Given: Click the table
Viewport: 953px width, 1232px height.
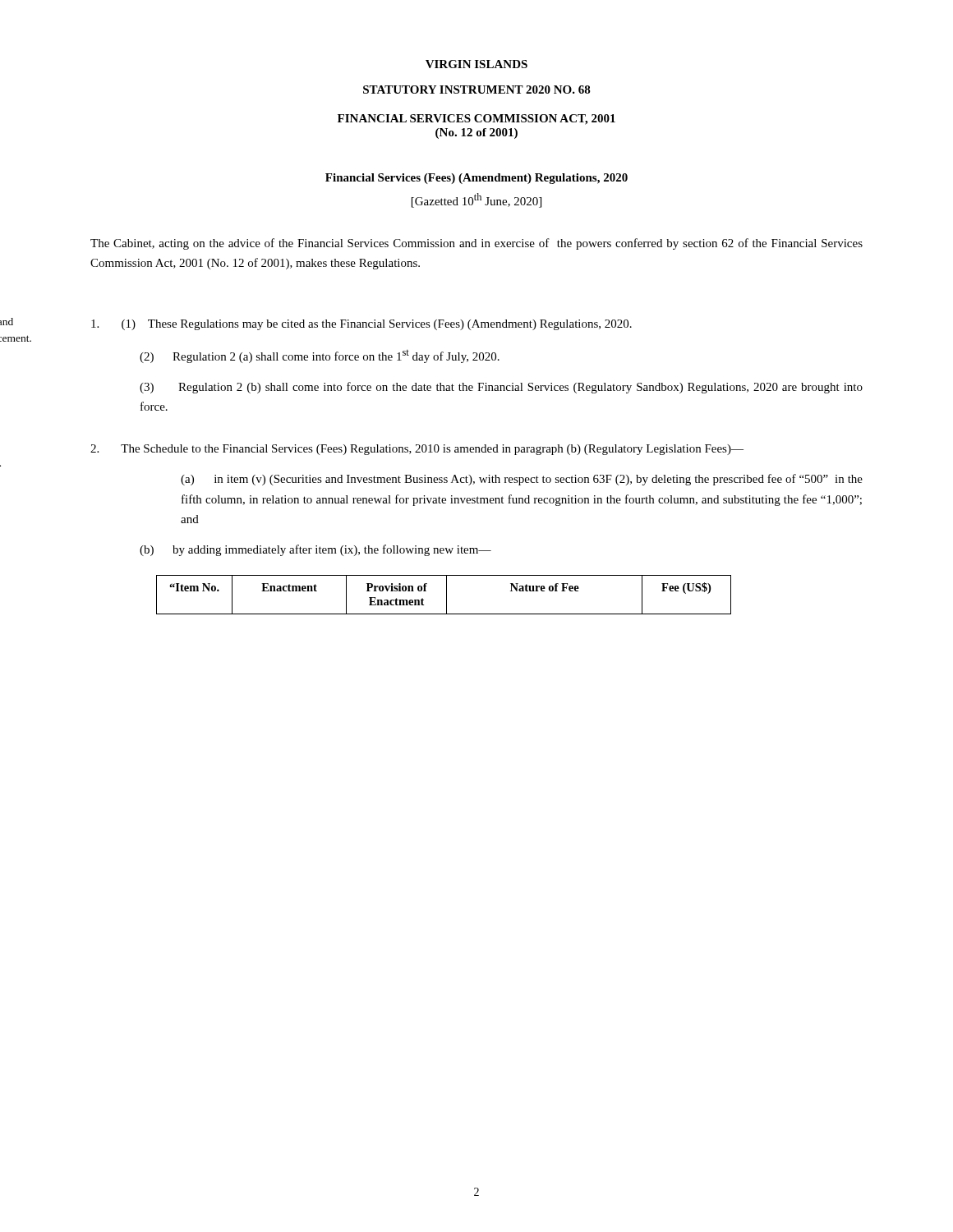Looking at the screenshot, I should click(x=509, y=594).
